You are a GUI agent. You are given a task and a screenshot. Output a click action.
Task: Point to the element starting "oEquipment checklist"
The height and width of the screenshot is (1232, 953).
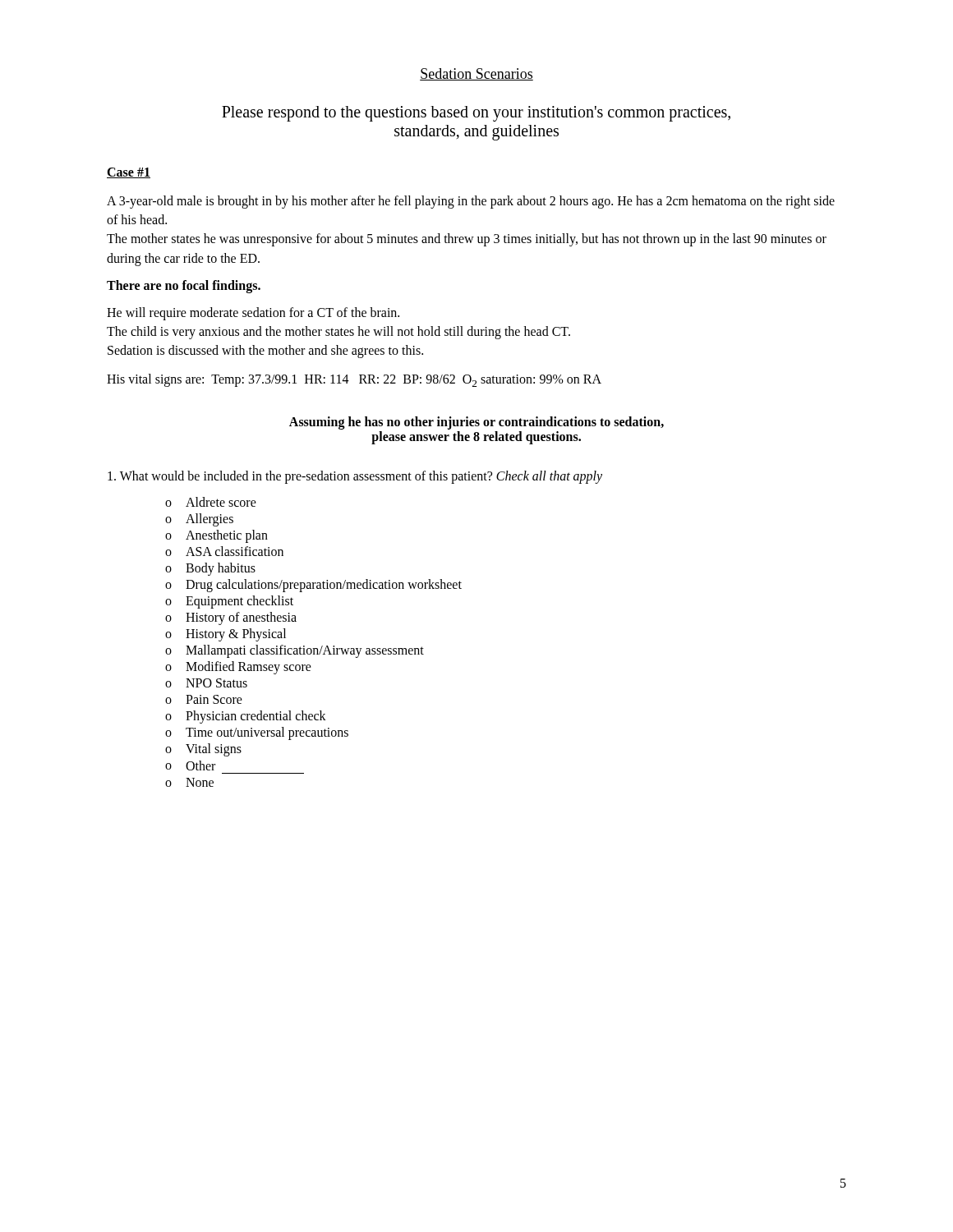click(225, 601)
